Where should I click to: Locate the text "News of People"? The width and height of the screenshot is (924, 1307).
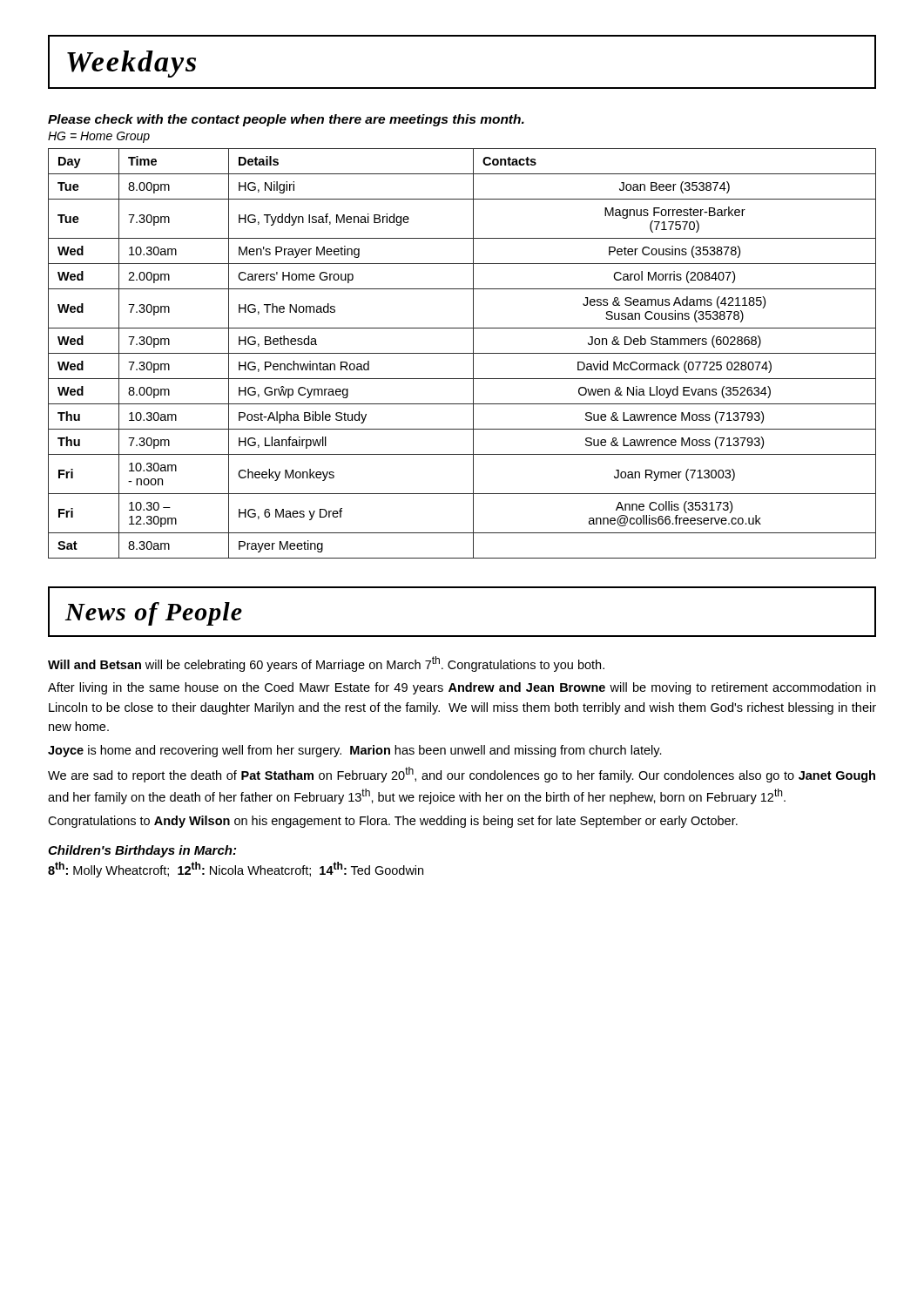154,611
